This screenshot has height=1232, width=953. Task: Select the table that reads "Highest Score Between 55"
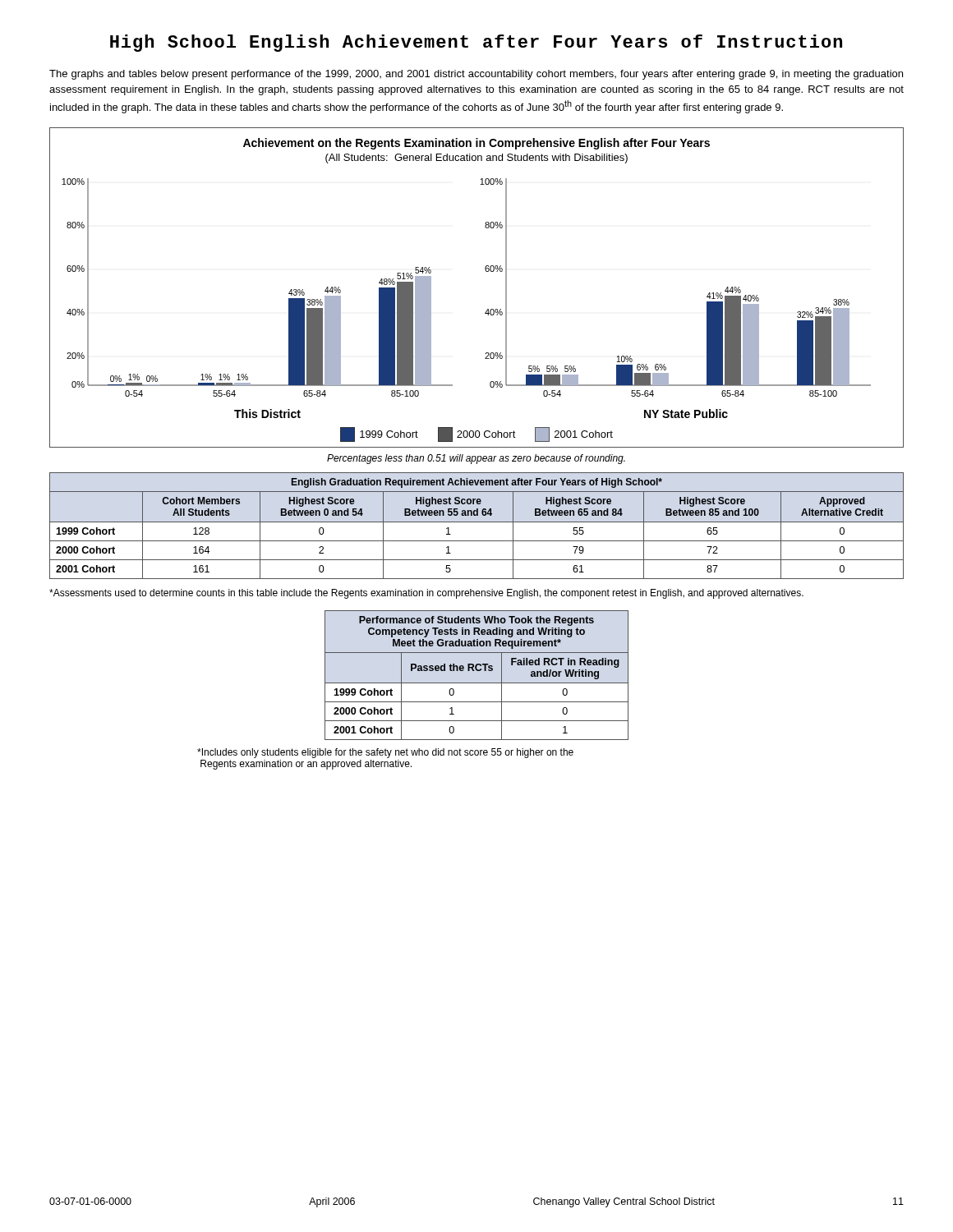click(x=476, y=526)
